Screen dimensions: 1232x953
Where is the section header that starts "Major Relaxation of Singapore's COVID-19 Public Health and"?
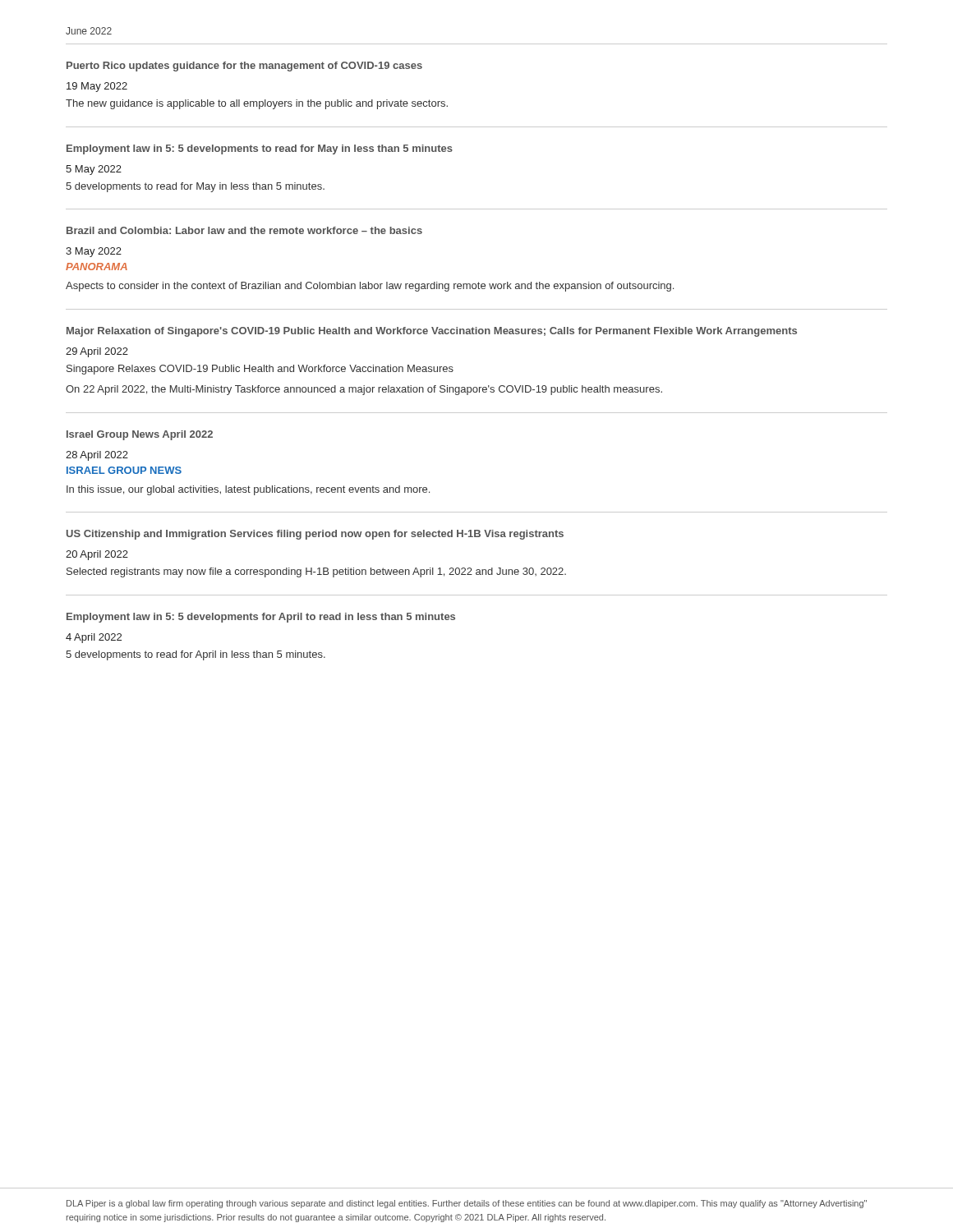coord(432,332)
